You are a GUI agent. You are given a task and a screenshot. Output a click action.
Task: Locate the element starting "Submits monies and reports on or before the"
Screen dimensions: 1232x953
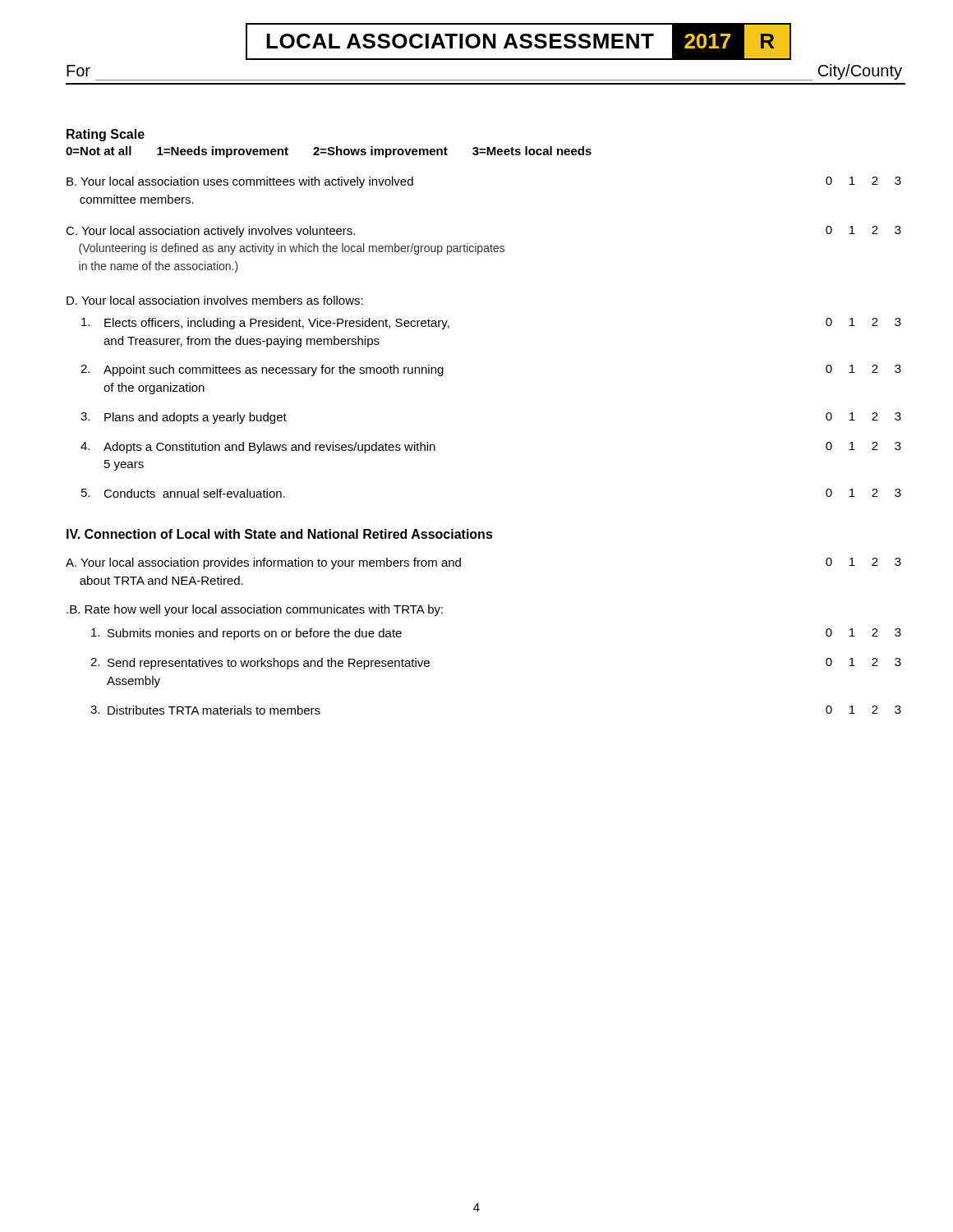(x=252, y=634)
